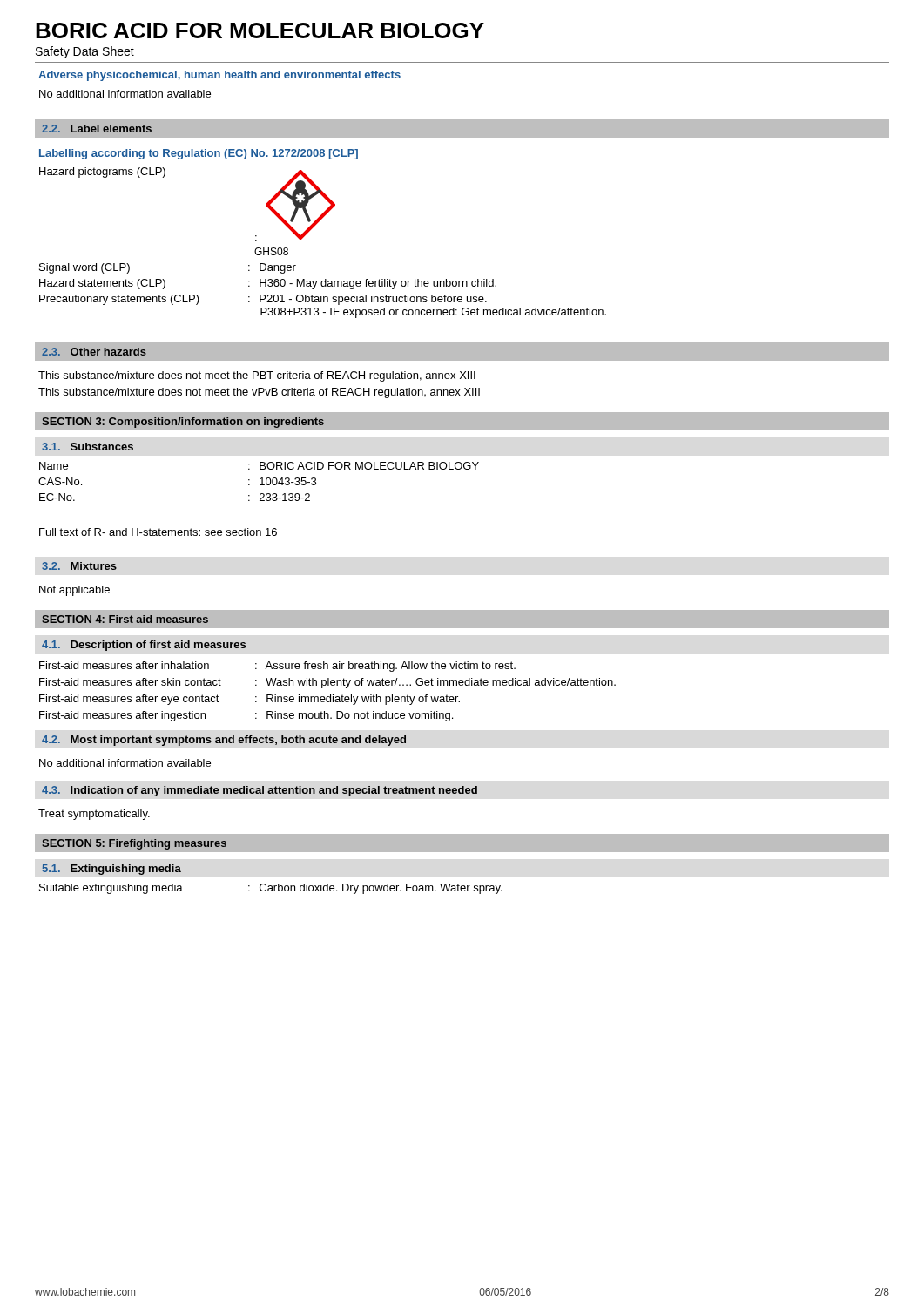This screenshot has height=1307, width=924.
Task: Select the section header with the text "3.2. Mixtures"
Action: pyautogui.click(x=79, y=566)
